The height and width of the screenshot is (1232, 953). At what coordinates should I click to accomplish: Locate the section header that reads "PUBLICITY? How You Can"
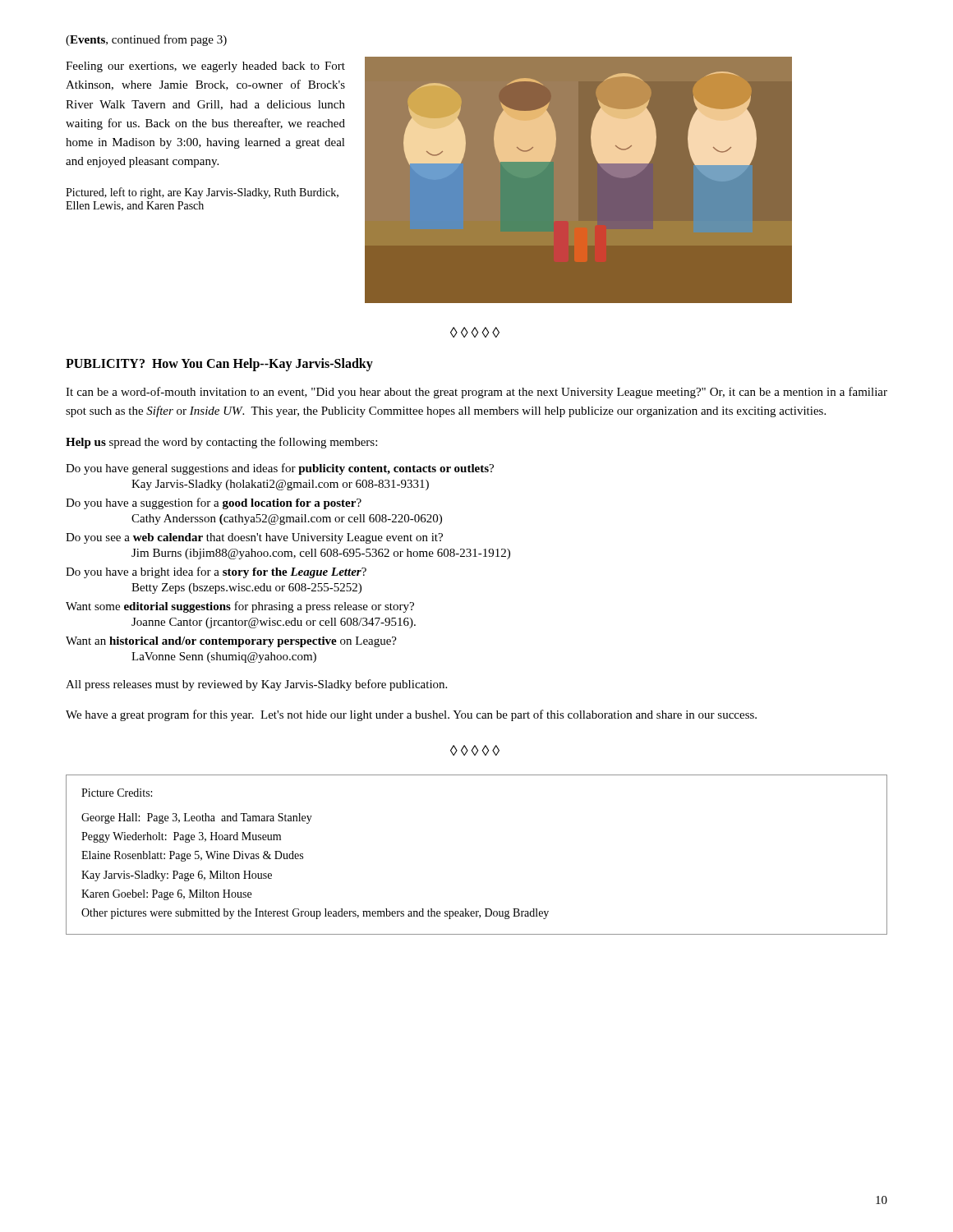219,363
